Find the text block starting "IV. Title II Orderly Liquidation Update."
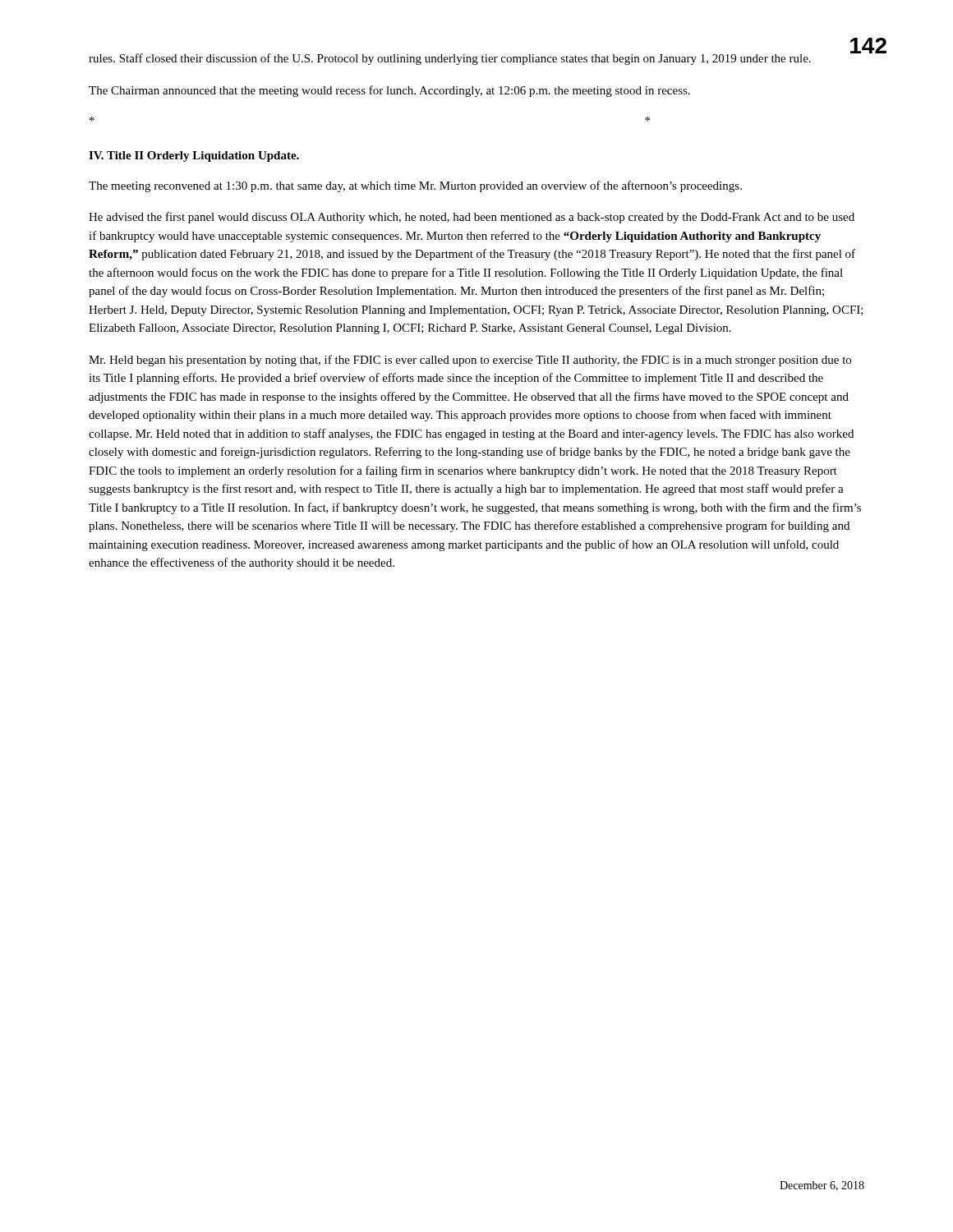Viewport: 953px width, 1232px height. [x=194, y=156]
